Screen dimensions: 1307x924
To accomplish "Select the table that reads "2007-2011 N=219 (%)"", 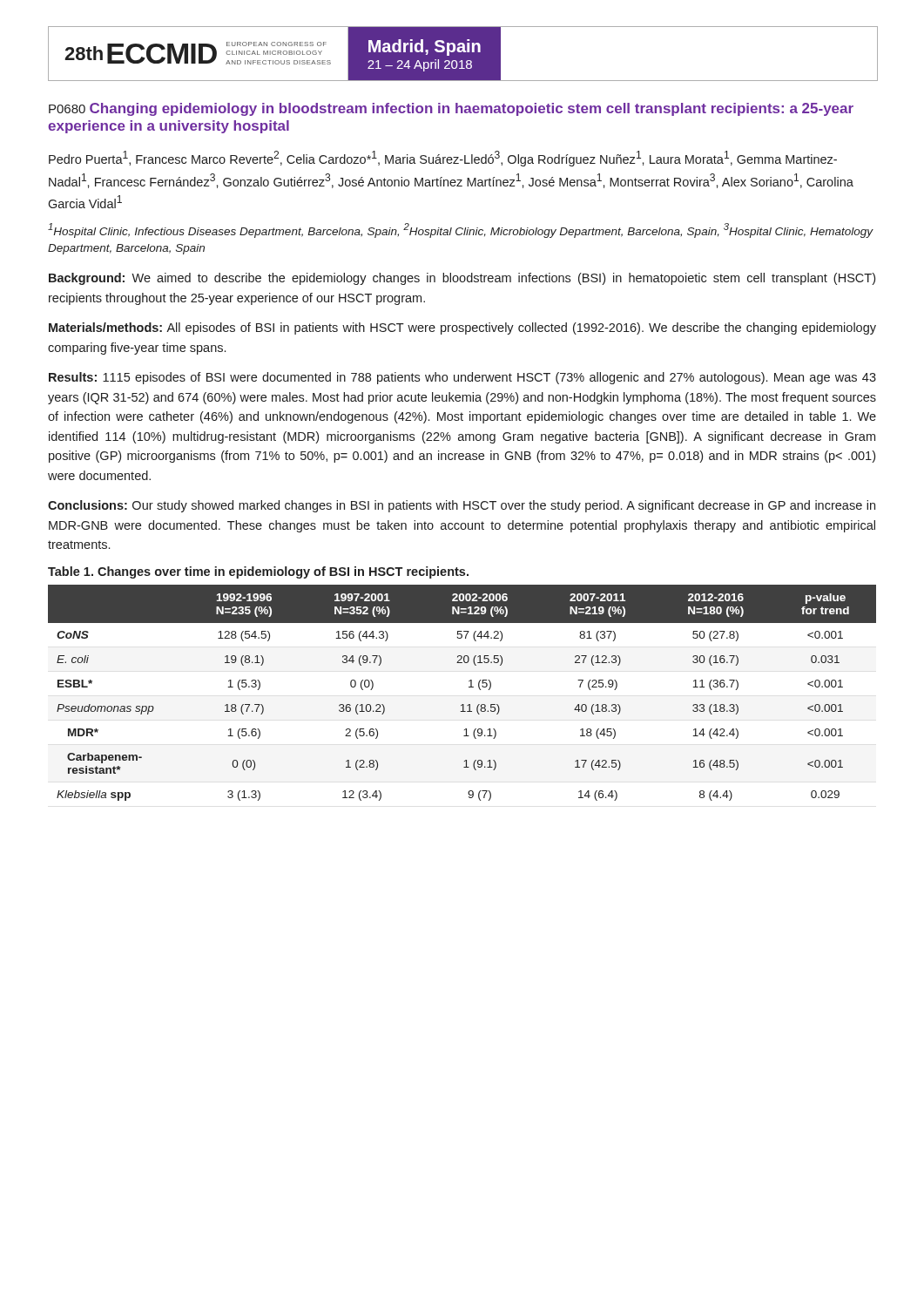I will click(462, 696).
